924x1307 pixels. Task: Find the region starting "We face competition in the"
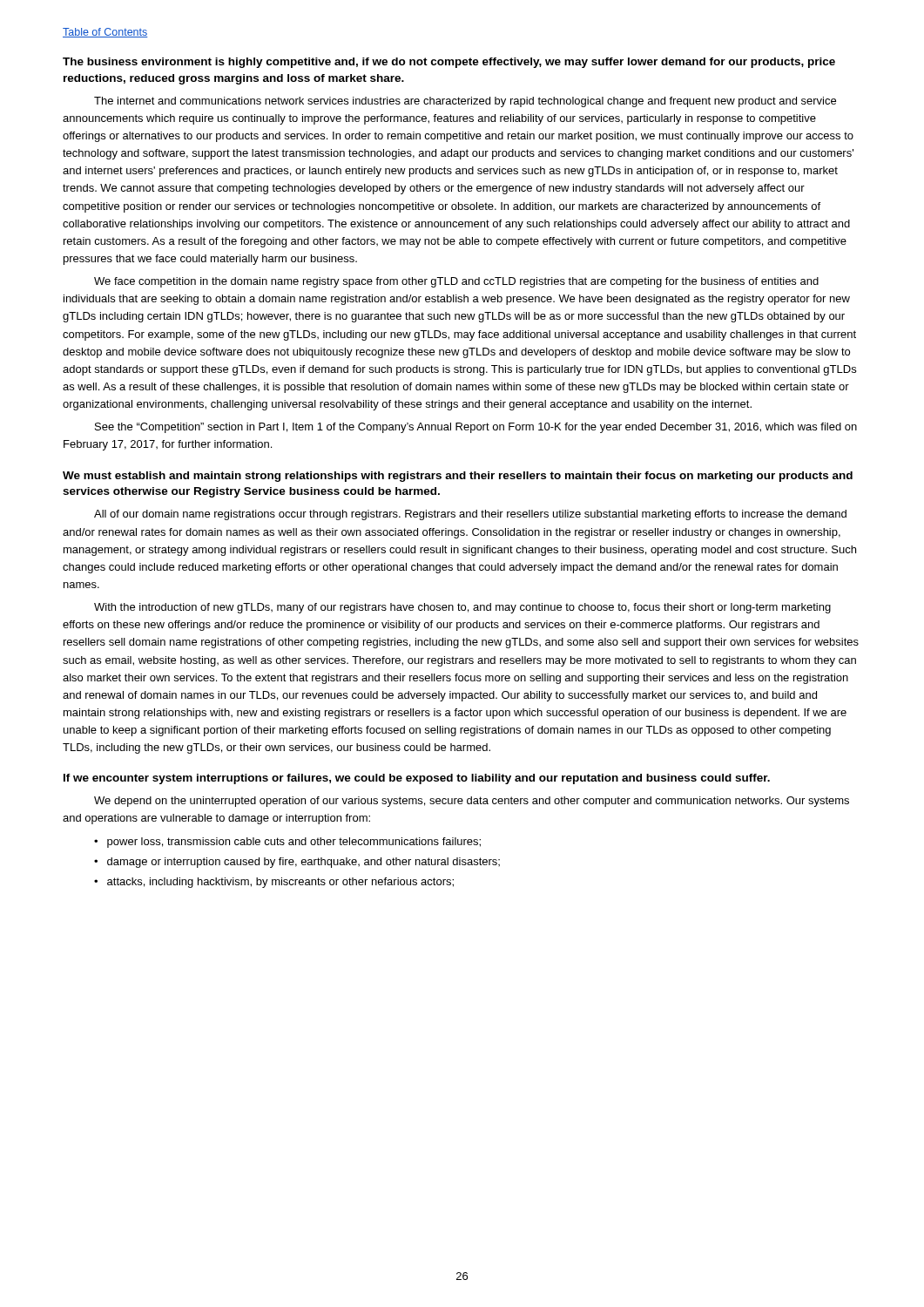(460, 343)
